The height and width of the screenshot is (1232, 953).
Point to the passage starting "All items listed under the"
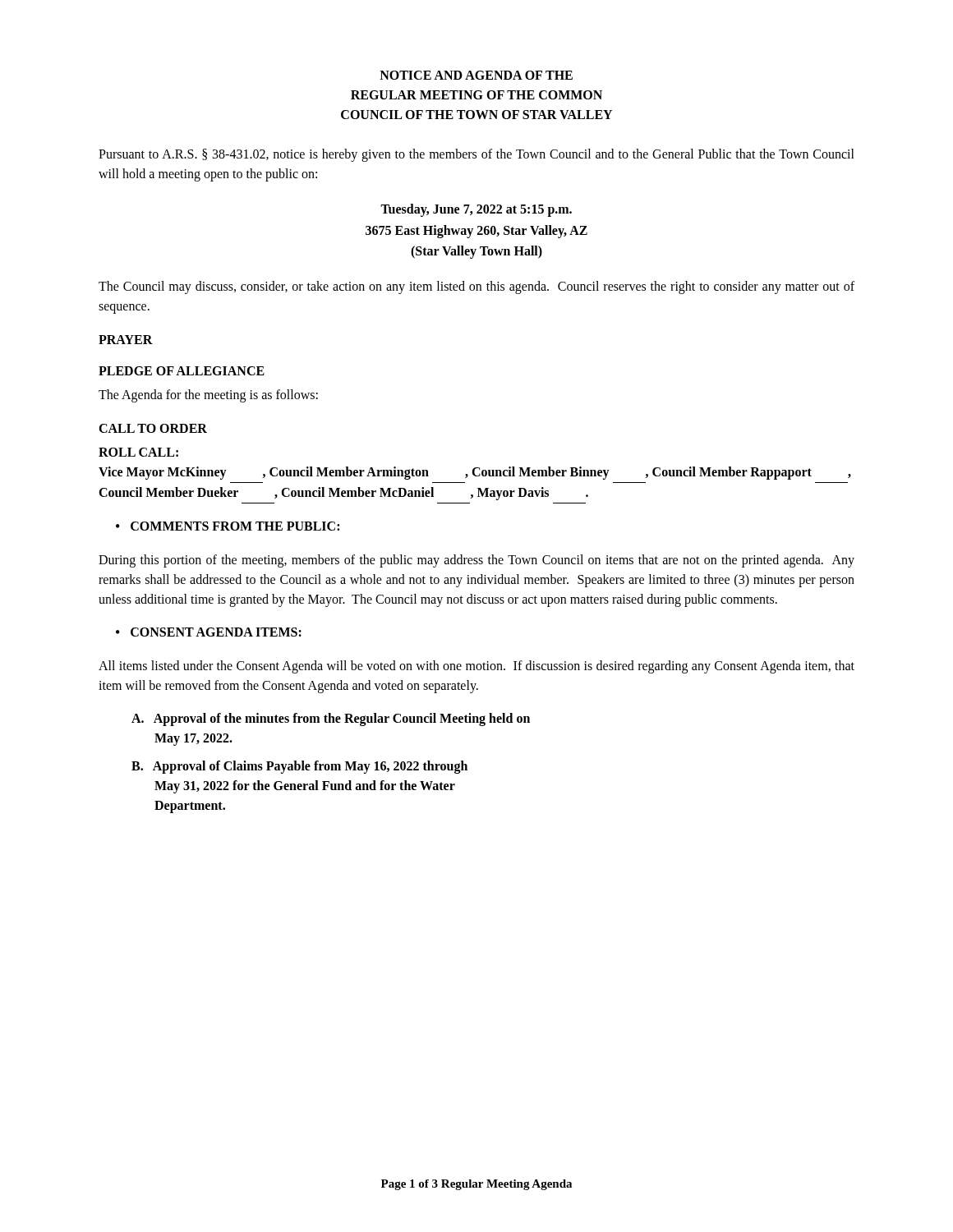click(476, 676)
